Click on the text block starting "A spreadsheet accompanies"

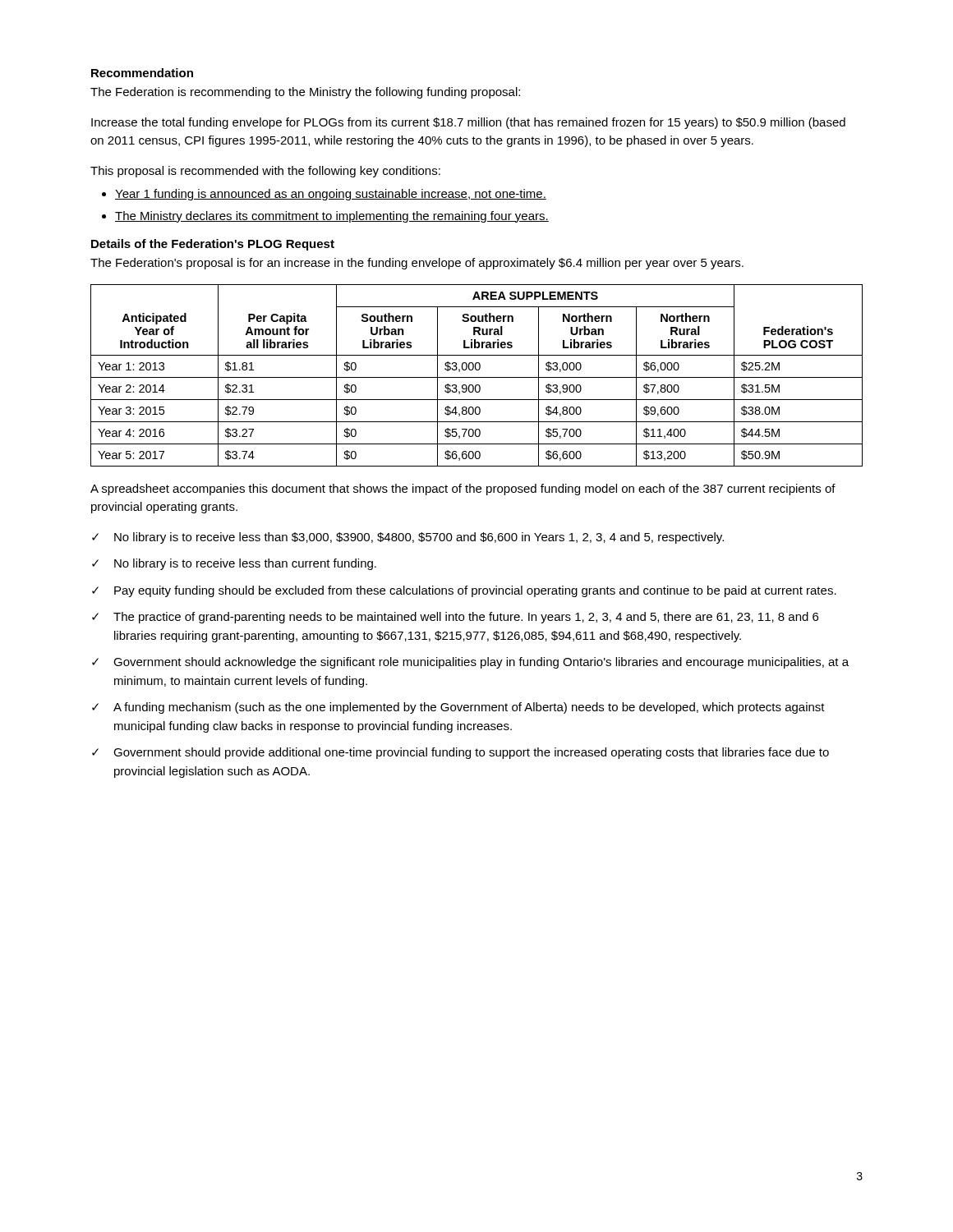pos(463,497)
